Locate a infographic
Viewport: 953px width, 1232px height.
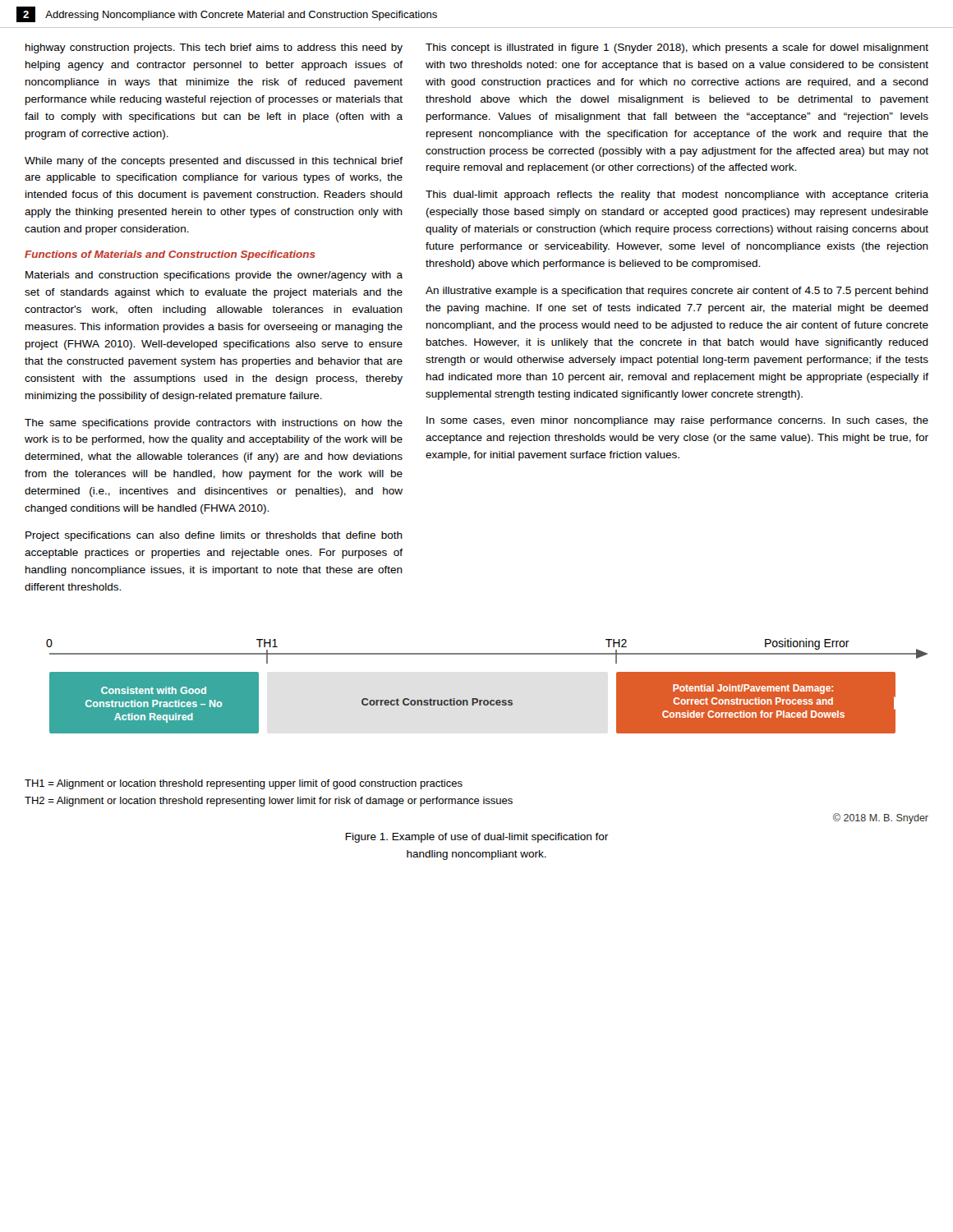(476, 692)
